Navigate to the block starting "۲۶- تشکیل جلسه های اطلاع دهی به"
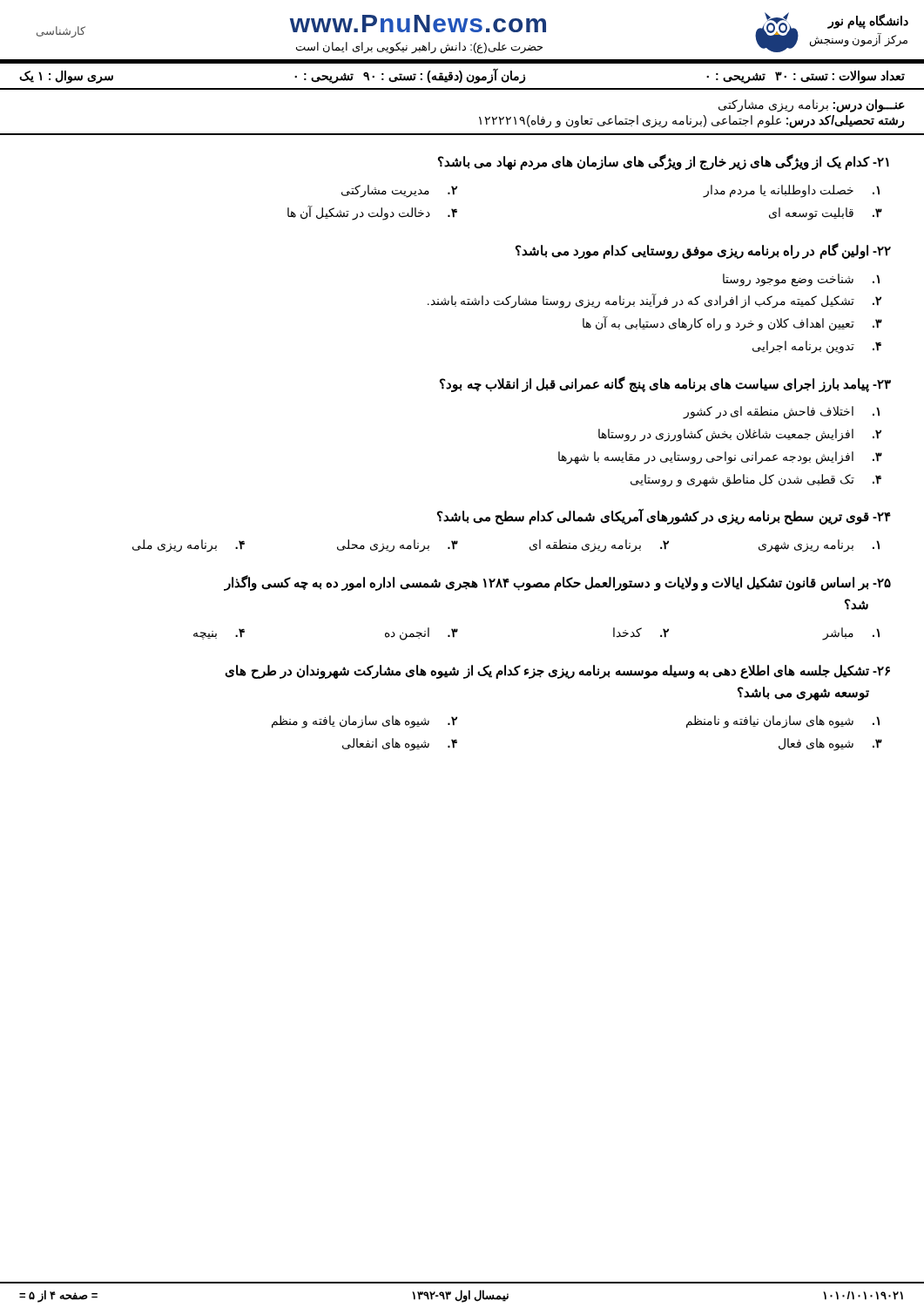 [x=462, y=707]
